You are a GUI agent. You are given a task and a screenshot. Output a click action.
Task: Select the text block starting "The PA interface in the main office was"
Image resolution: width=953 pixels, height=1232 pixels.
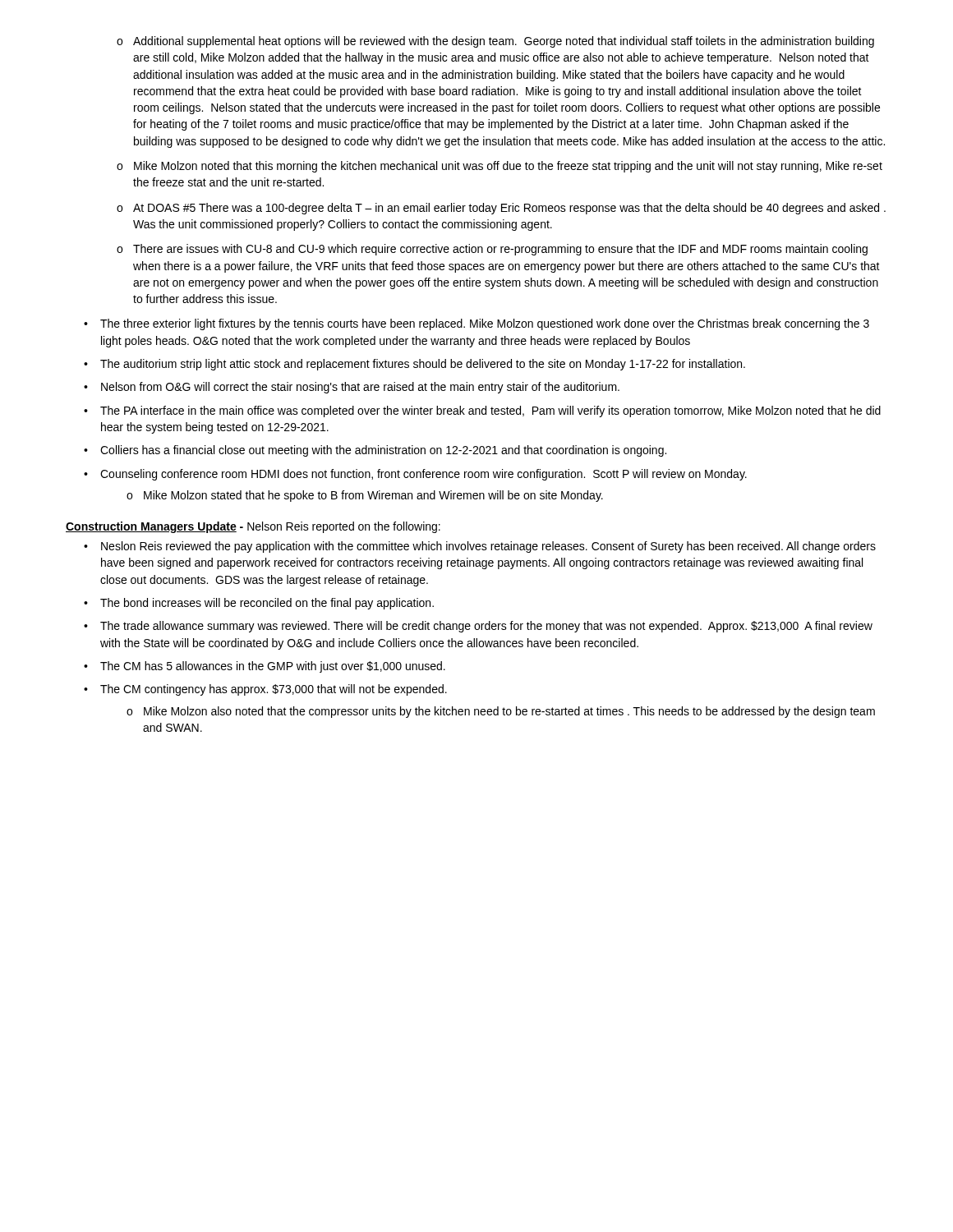coord(491,419)
